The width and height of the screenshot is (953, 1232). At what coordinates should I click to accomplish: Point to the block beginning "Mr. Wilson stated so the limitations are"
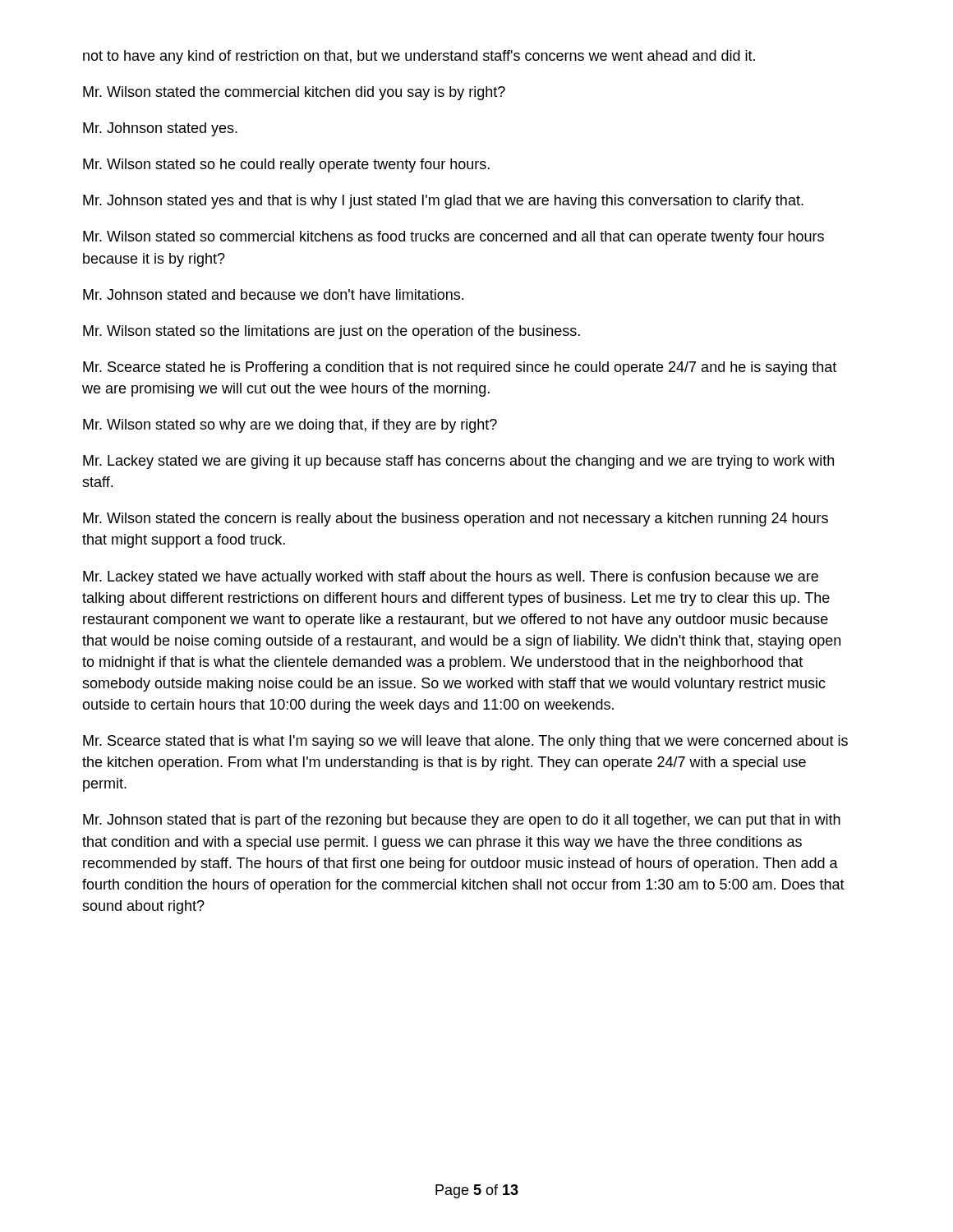[x=332, y=331]
